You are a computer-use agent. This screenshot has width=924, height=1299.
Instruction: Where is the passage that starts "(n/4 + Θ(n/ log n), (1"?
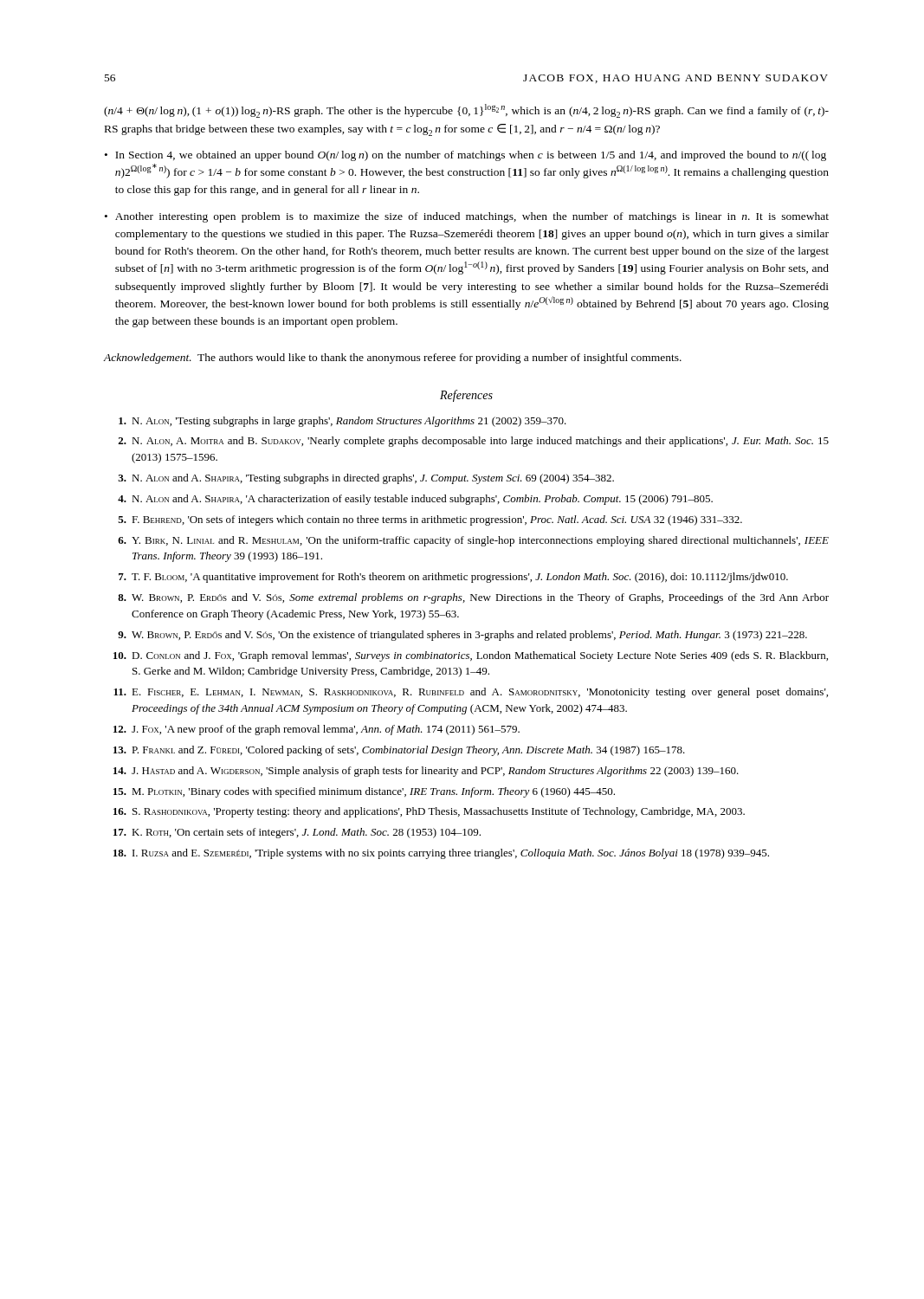click(x=466, y=120)
